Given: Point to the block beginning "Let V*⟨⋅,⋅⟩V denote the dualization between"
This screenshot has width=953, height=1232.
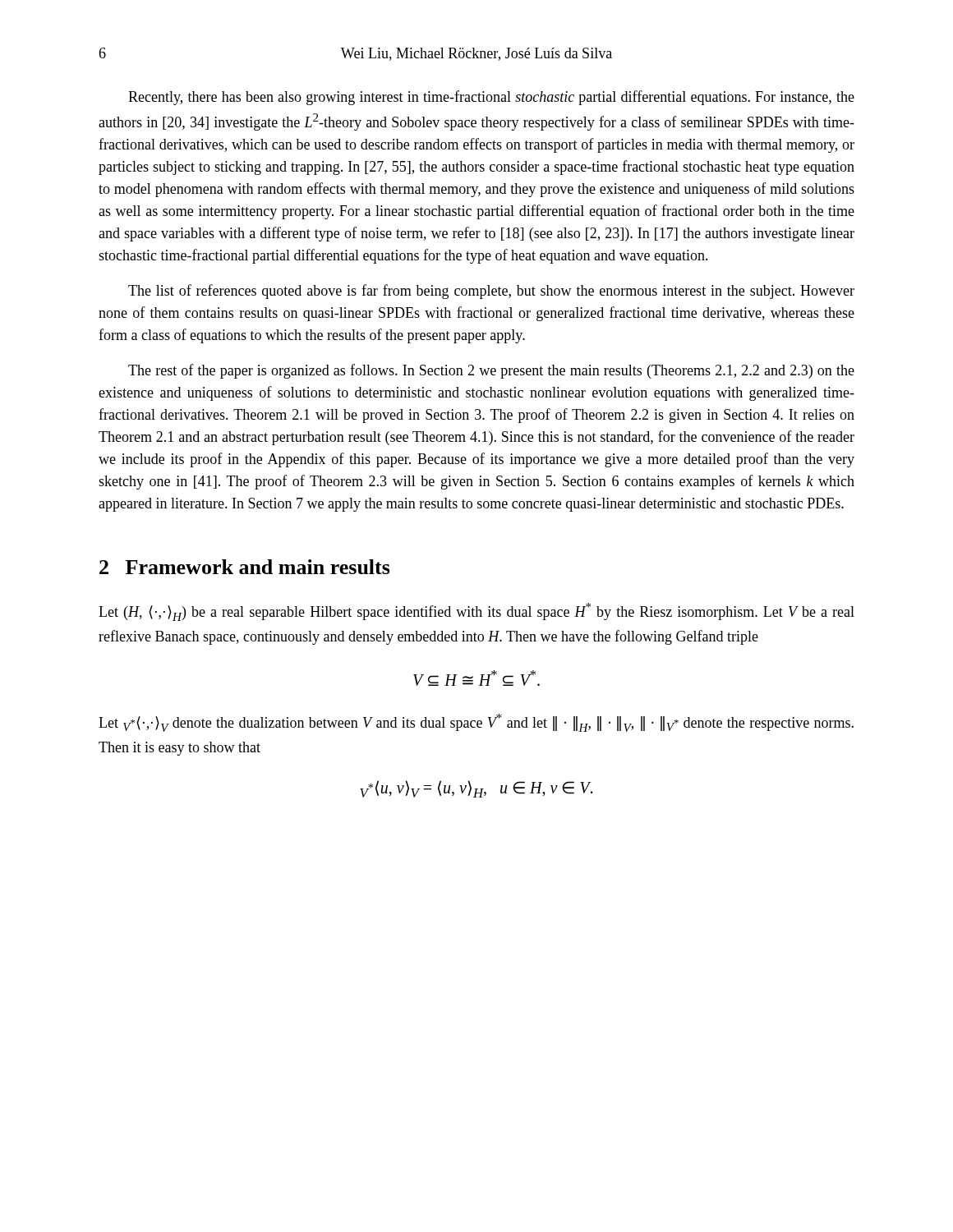Looking at the screenshot, I should coord(476,733).
